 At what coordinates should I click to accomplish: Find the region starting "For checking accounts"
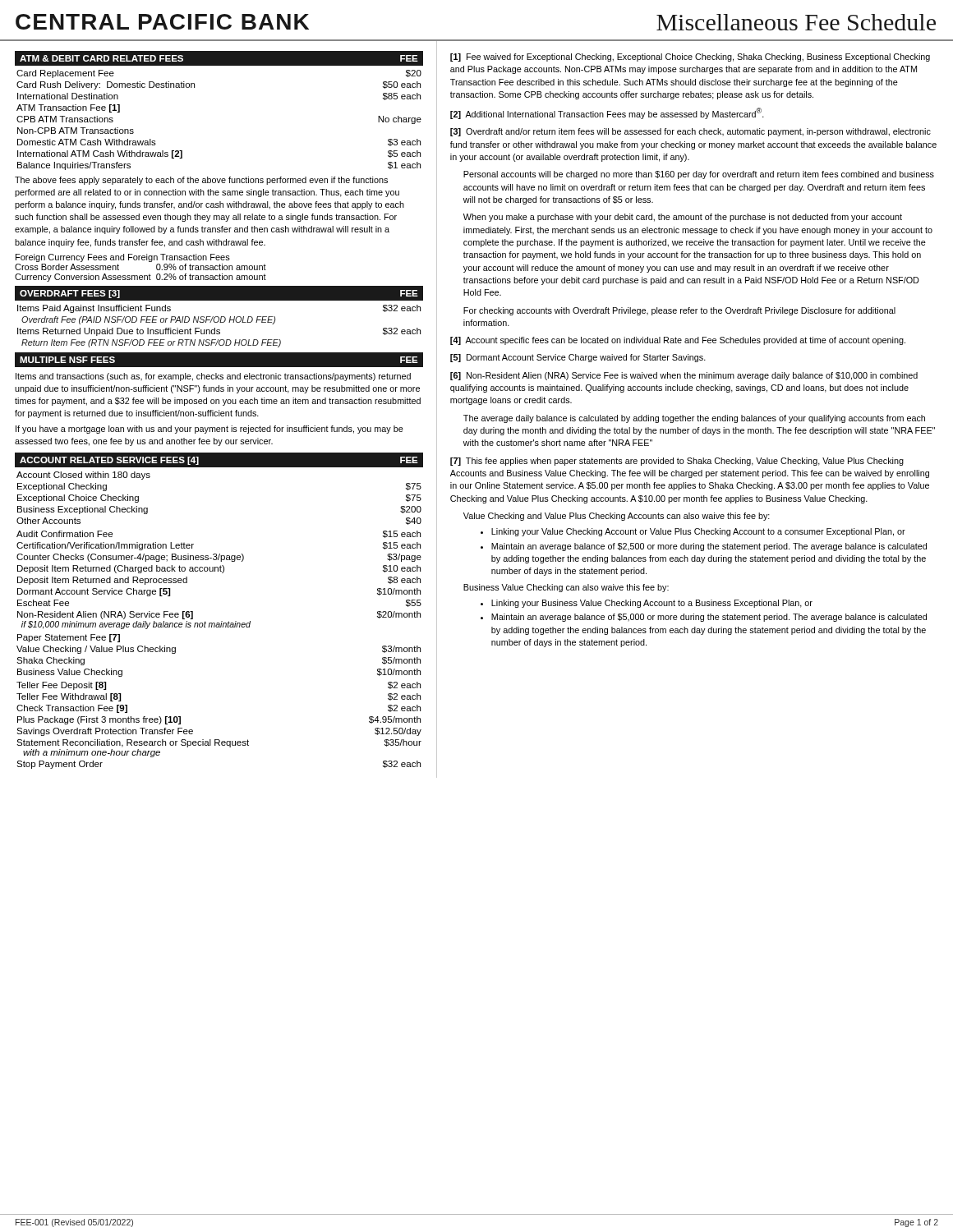tap(679, 316)
